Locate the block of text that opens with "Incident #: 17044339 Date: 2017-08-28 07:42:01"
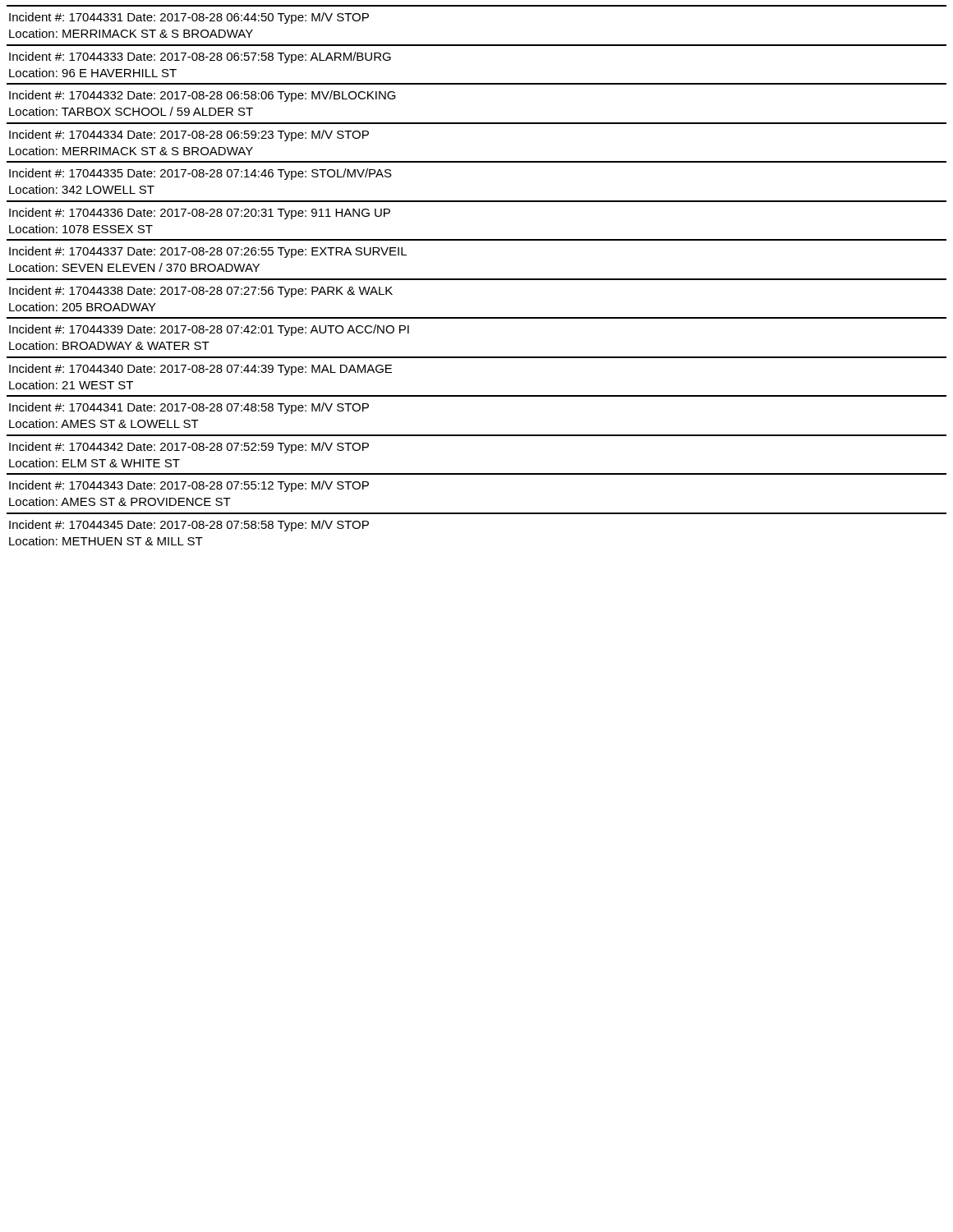Screen dimensions: 1232x953 coord(209,330)
